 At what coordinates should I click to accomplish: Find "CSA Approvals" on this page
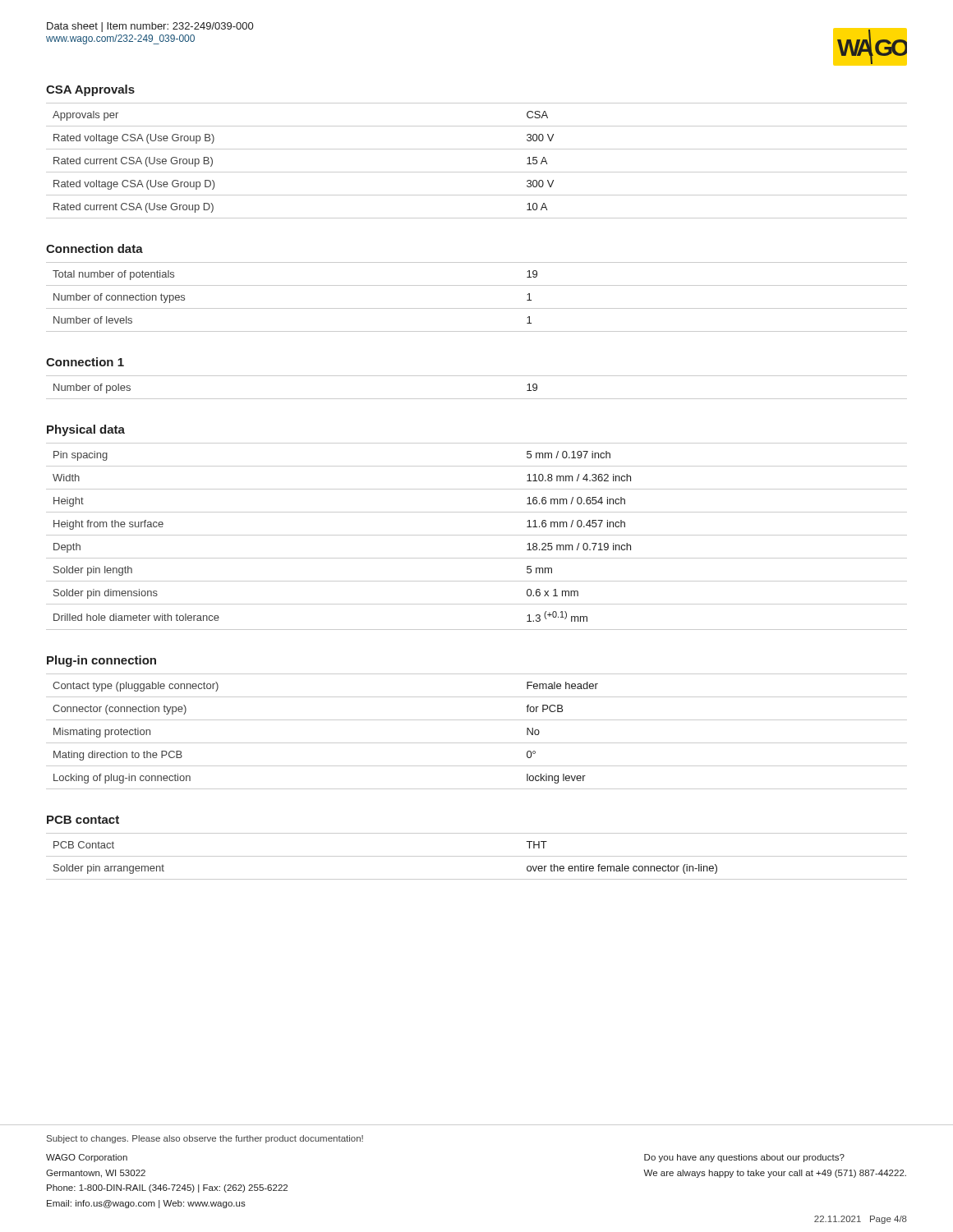point(90,90)
